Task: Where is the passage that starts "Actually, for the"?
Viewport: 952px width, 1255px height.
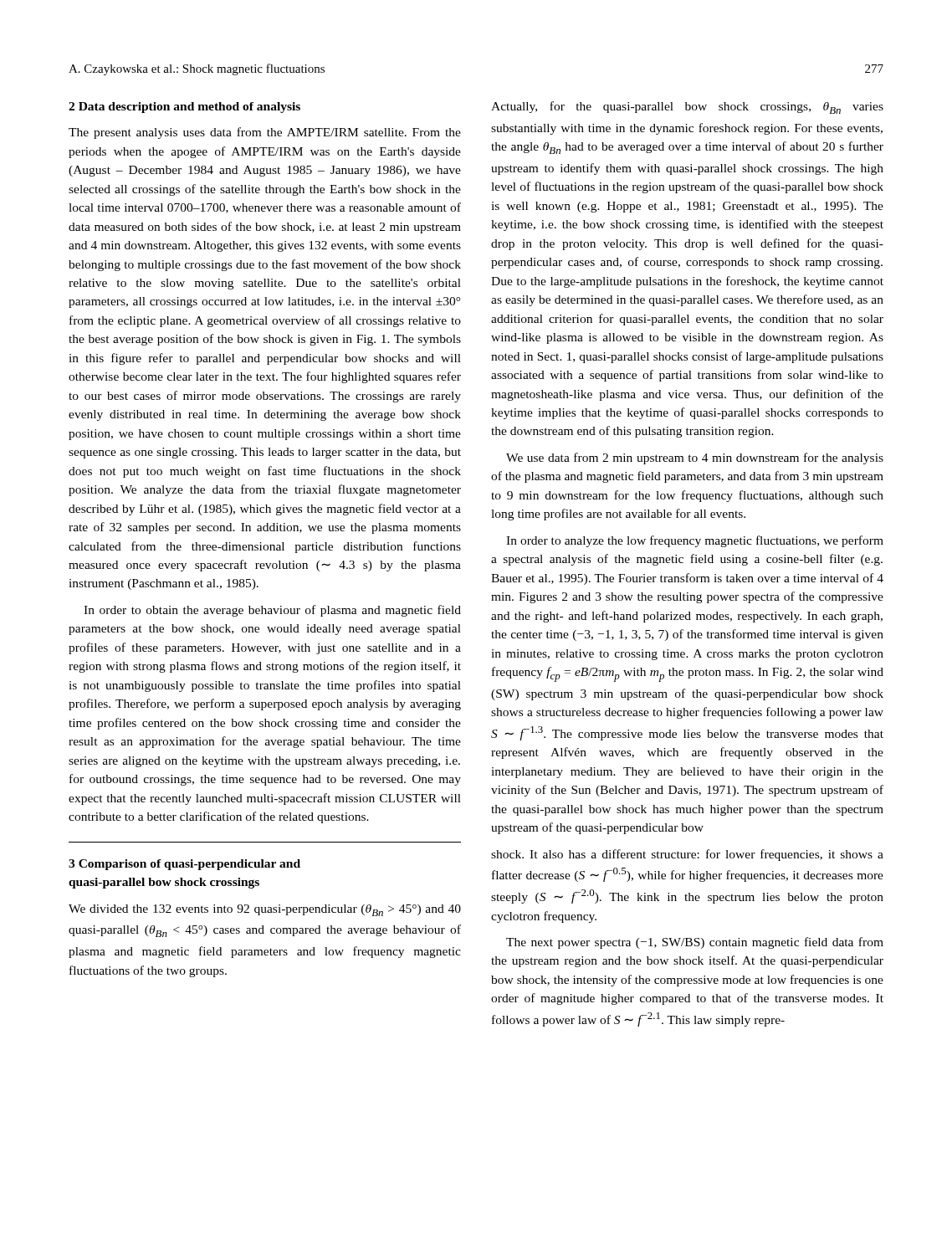Action: [687, 269]
